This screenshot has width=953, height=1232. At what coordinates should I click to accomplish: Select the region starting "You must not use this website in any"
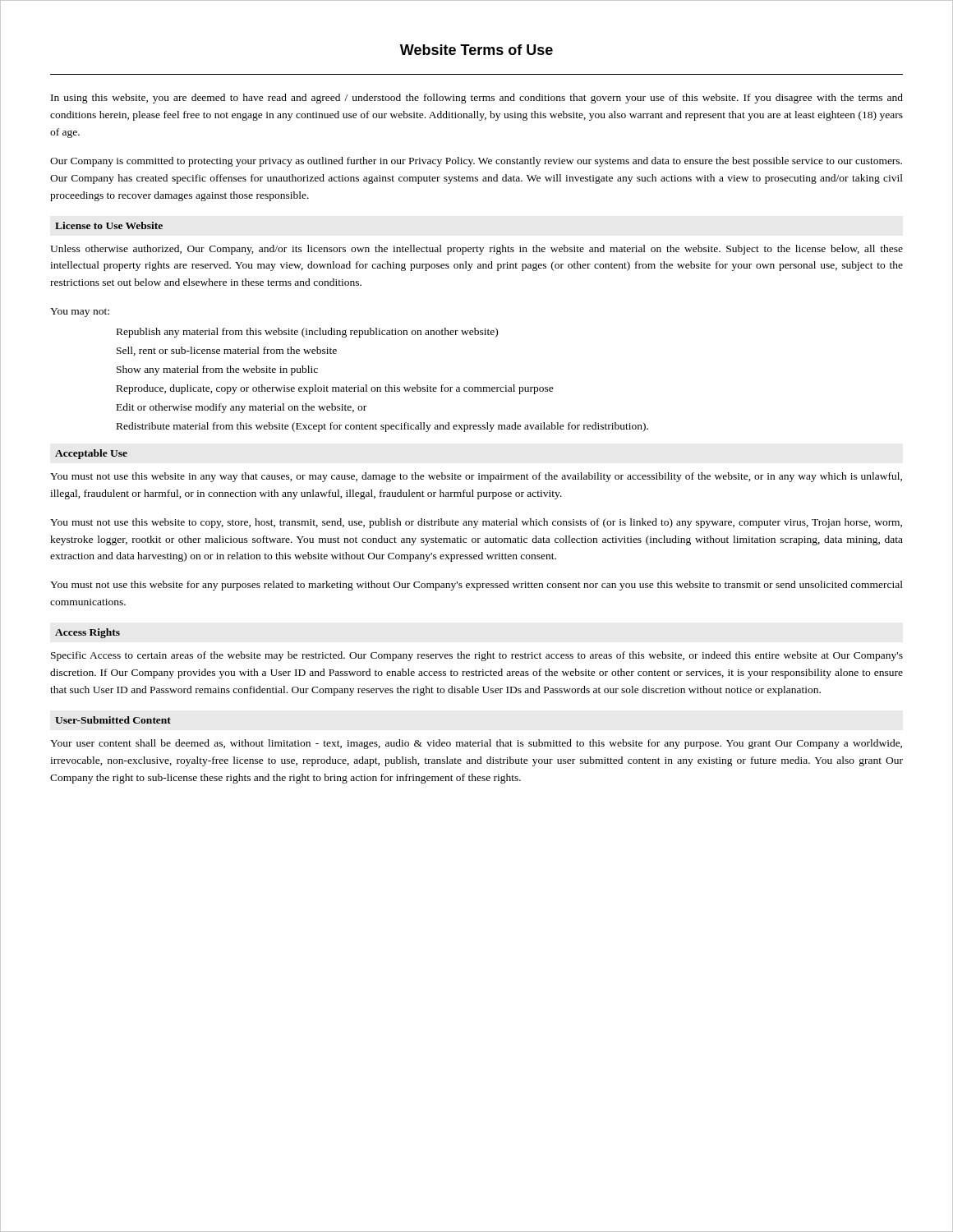click(476, 484)
